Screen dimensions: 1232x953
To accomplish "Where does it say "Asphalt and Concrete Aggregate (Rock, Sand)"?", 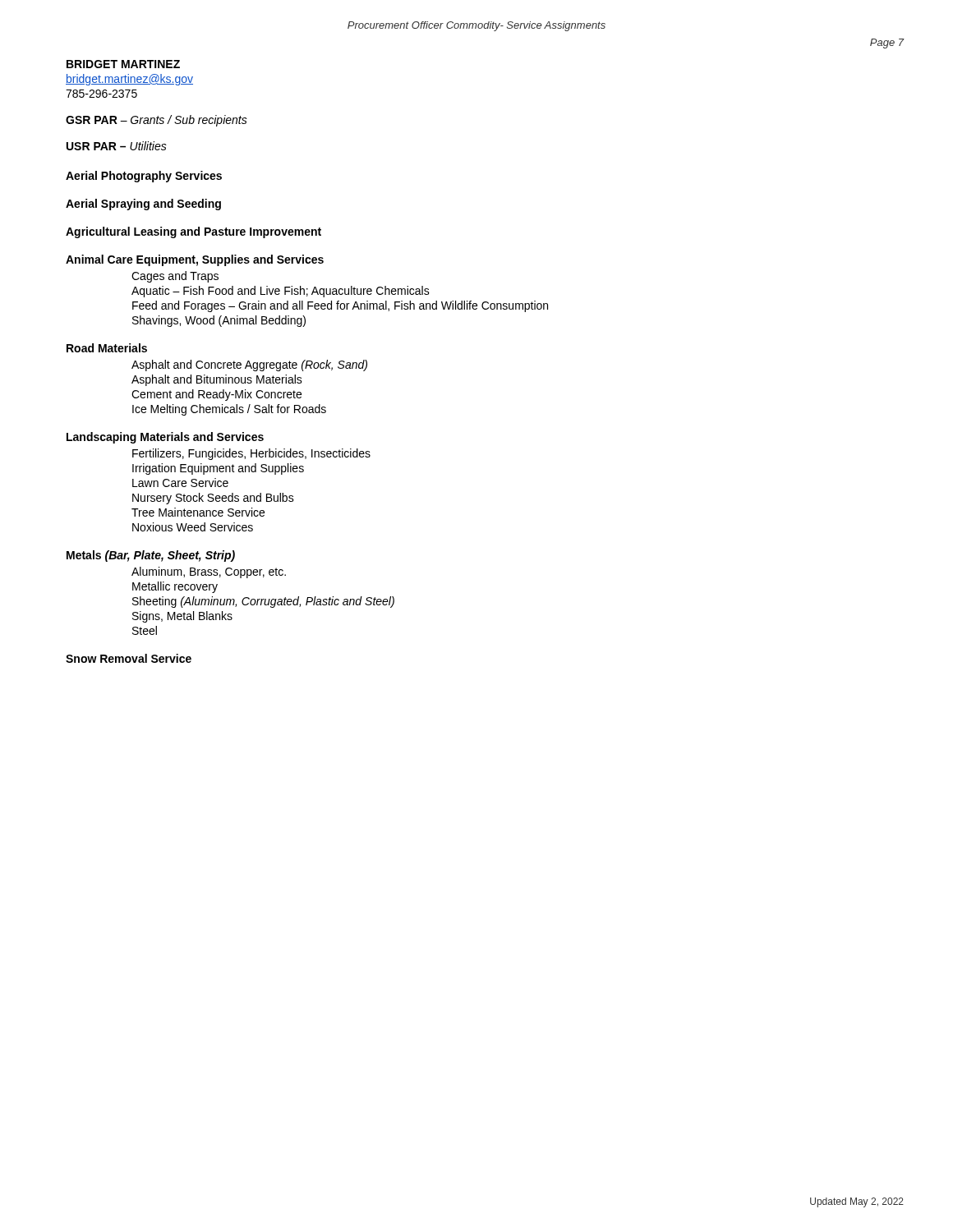I will [x=250, y=365].
